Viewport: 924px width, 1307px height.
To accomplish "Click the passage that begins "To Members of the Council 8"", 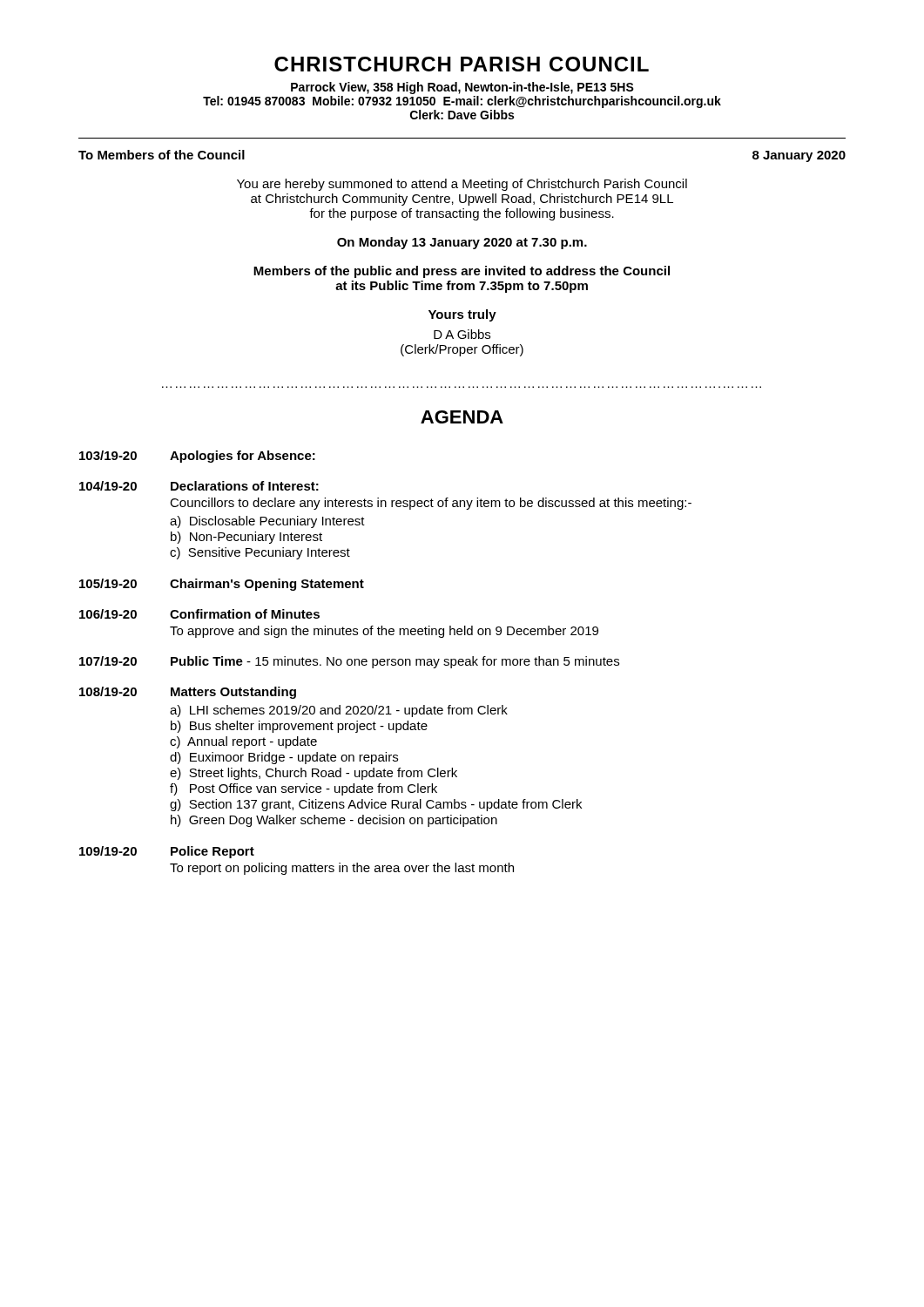I will [x=164, y=156].
